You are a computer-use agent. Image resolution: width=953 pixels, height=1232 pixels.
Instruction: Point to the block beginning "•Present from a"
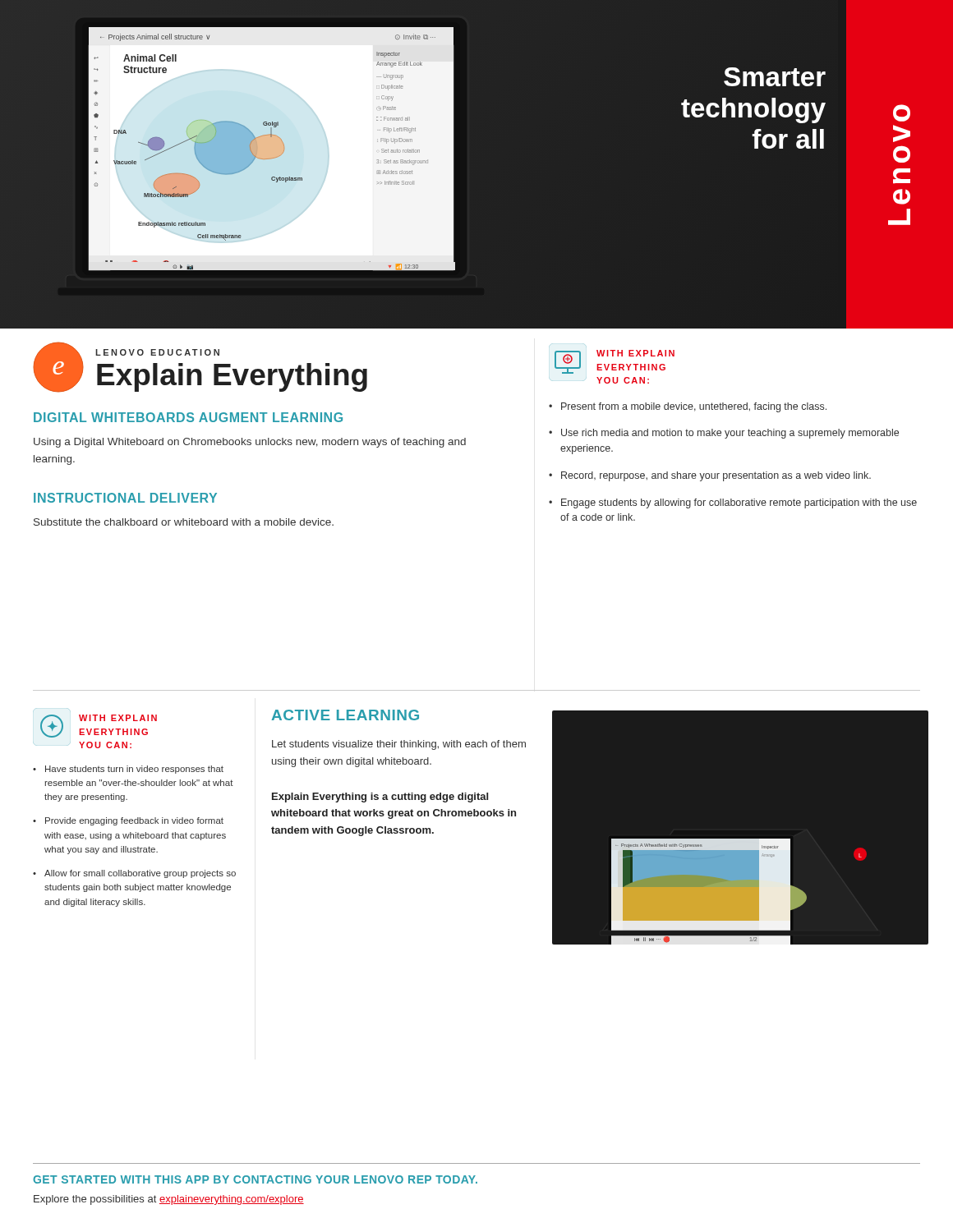(688, 406)
